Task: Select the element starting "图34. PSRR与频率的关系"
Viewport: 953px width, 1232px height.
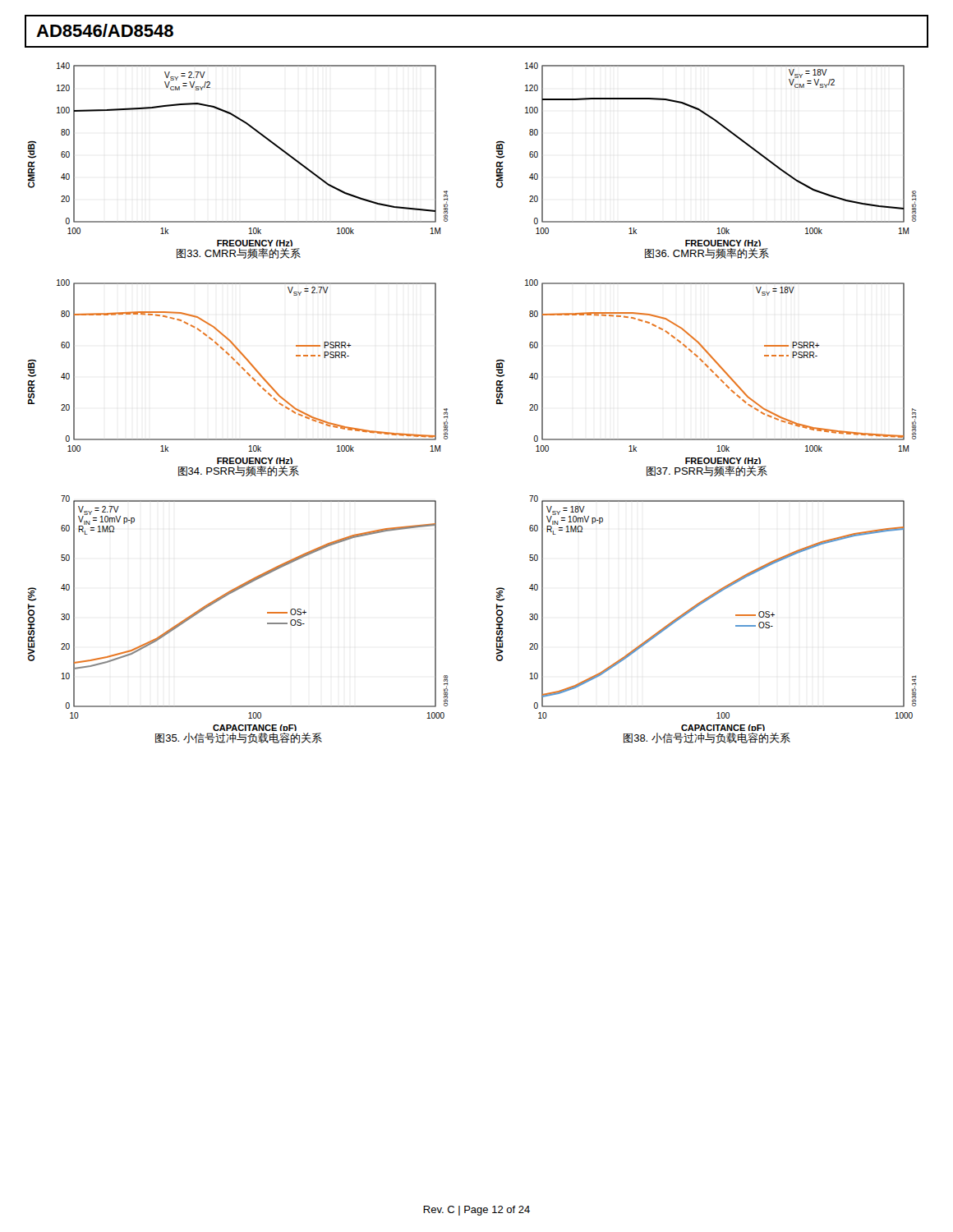Action: coord(238,471)
